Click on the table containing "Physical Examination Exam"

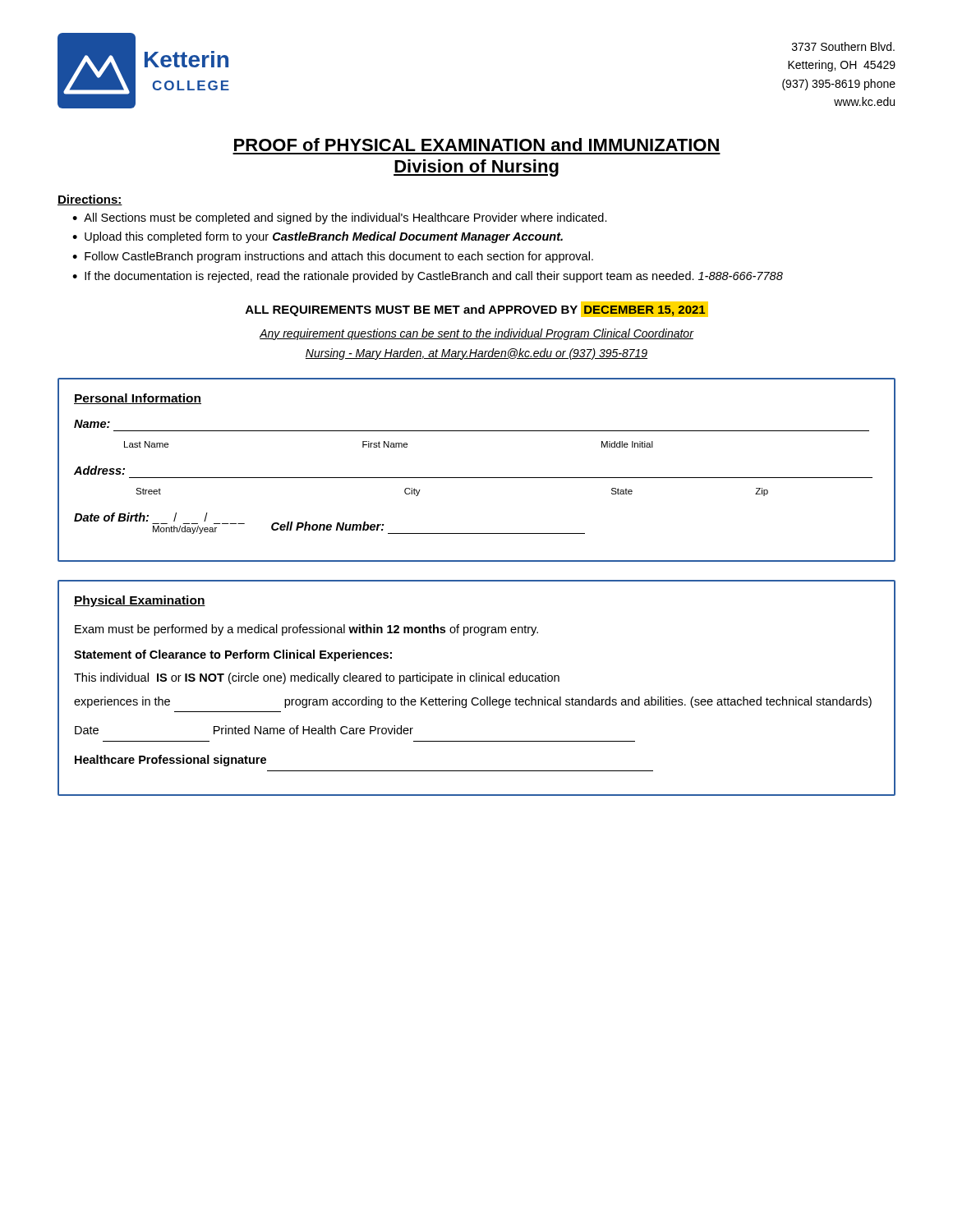point(476,688)
